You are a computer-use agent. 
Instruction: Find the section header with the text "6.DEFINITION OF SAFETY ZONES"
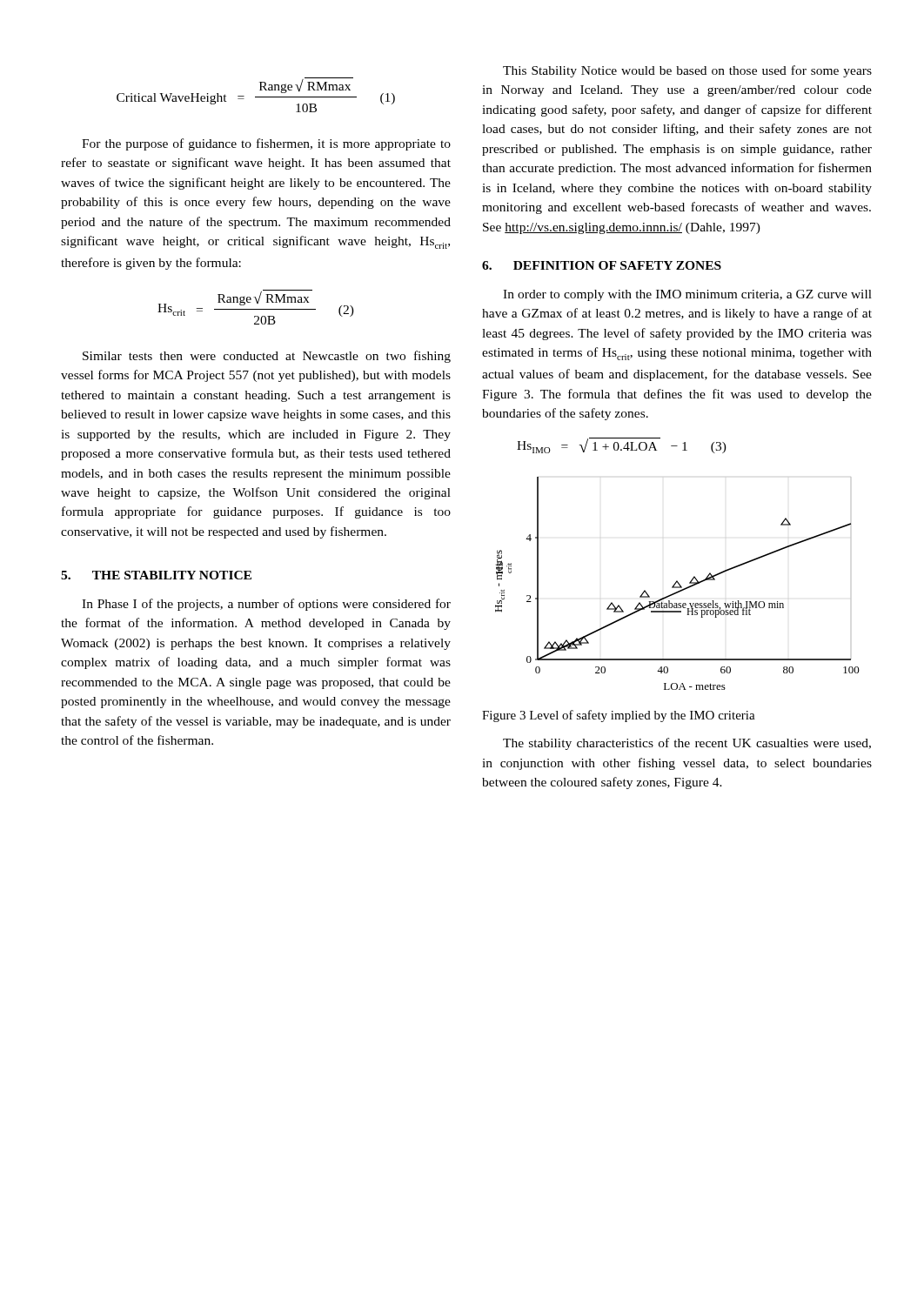pos(677,266)
